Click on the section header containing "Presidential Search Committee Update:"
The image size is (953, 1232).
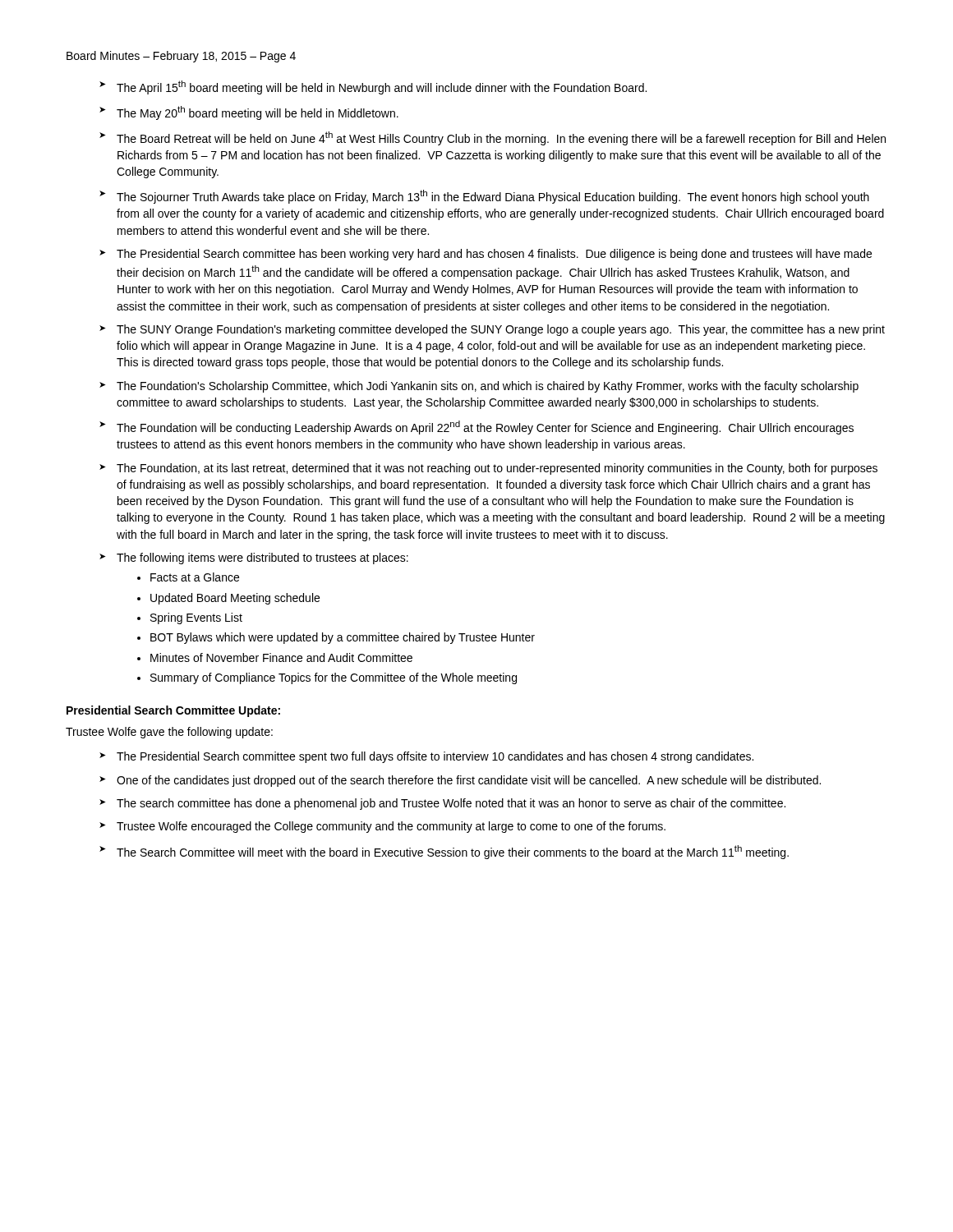click(x=173, y=711)
